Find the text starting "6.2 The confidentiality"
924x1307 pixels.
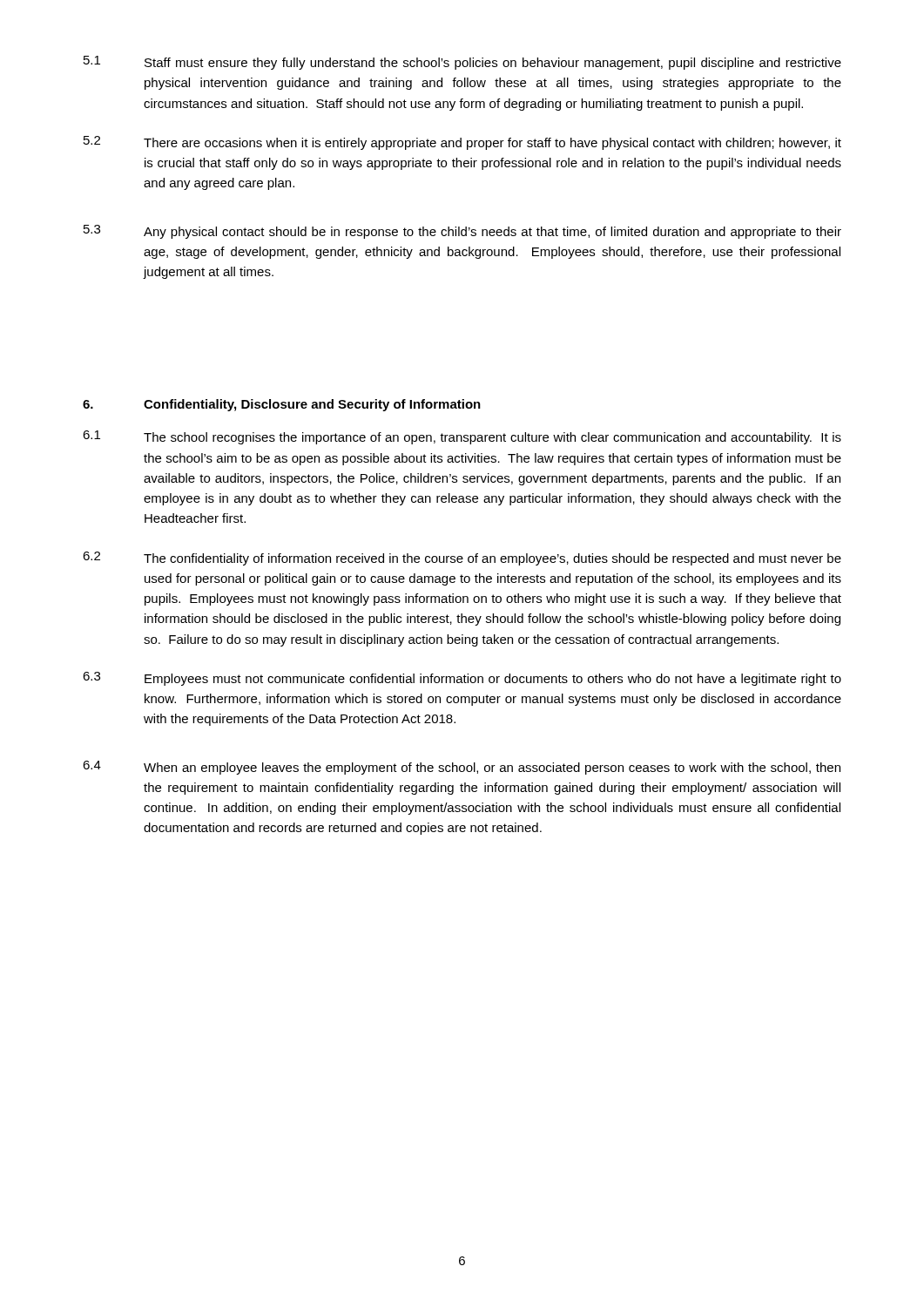click(462, 598)
